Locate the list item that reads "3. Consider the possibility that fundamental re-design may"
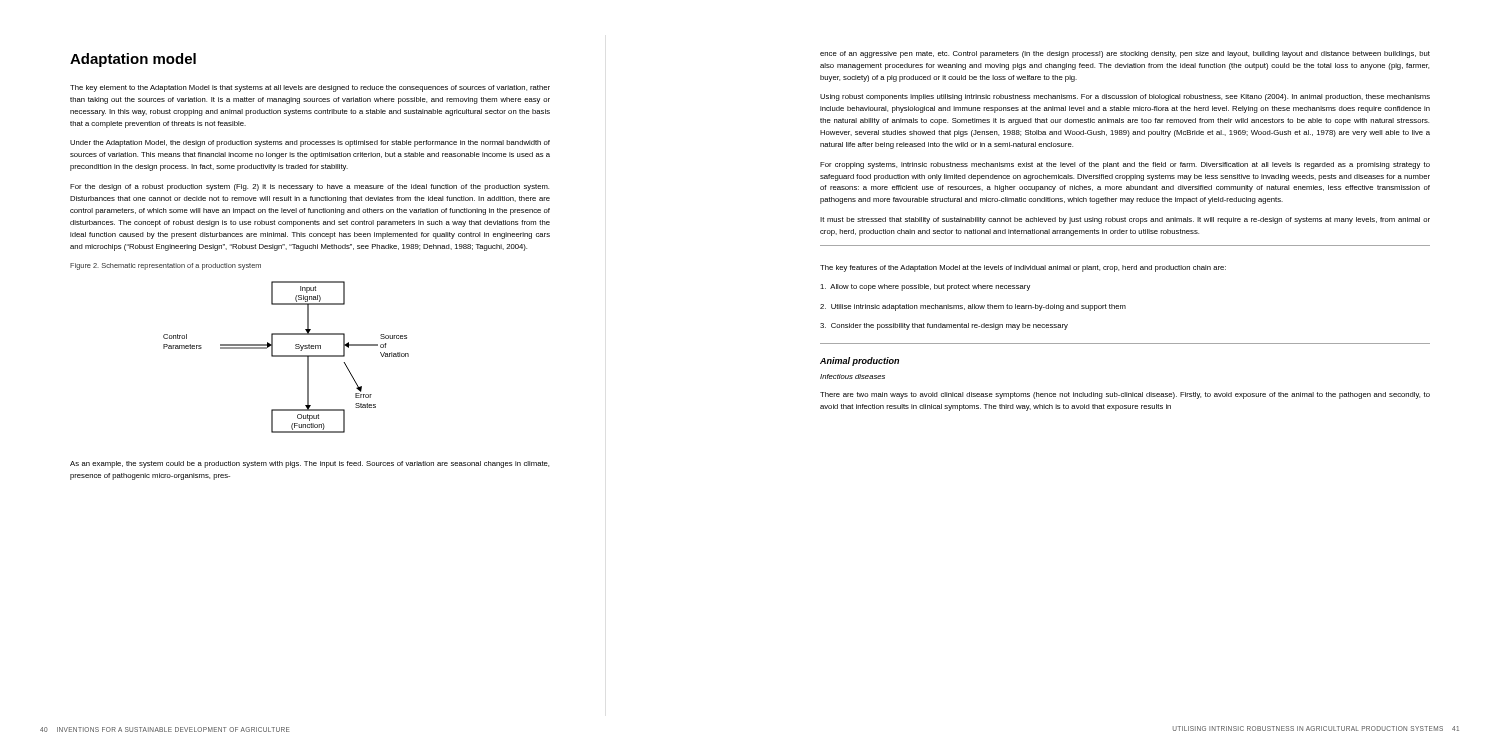This screenshot has height=751, width=1500. point(944,326)
